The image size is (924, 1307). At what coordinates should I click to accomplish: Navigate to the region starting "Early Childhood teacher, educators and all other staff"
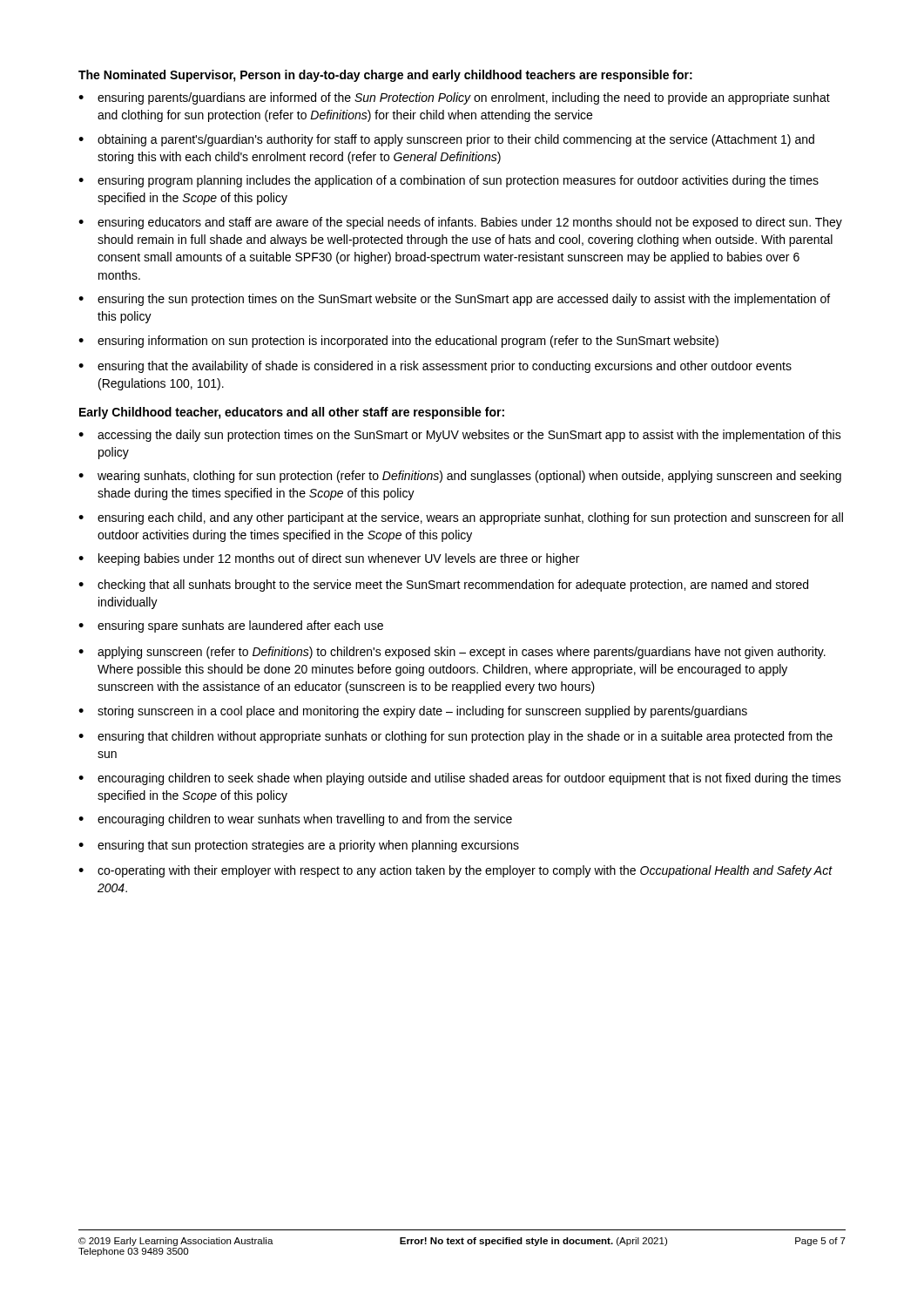[x=292, y=412]
